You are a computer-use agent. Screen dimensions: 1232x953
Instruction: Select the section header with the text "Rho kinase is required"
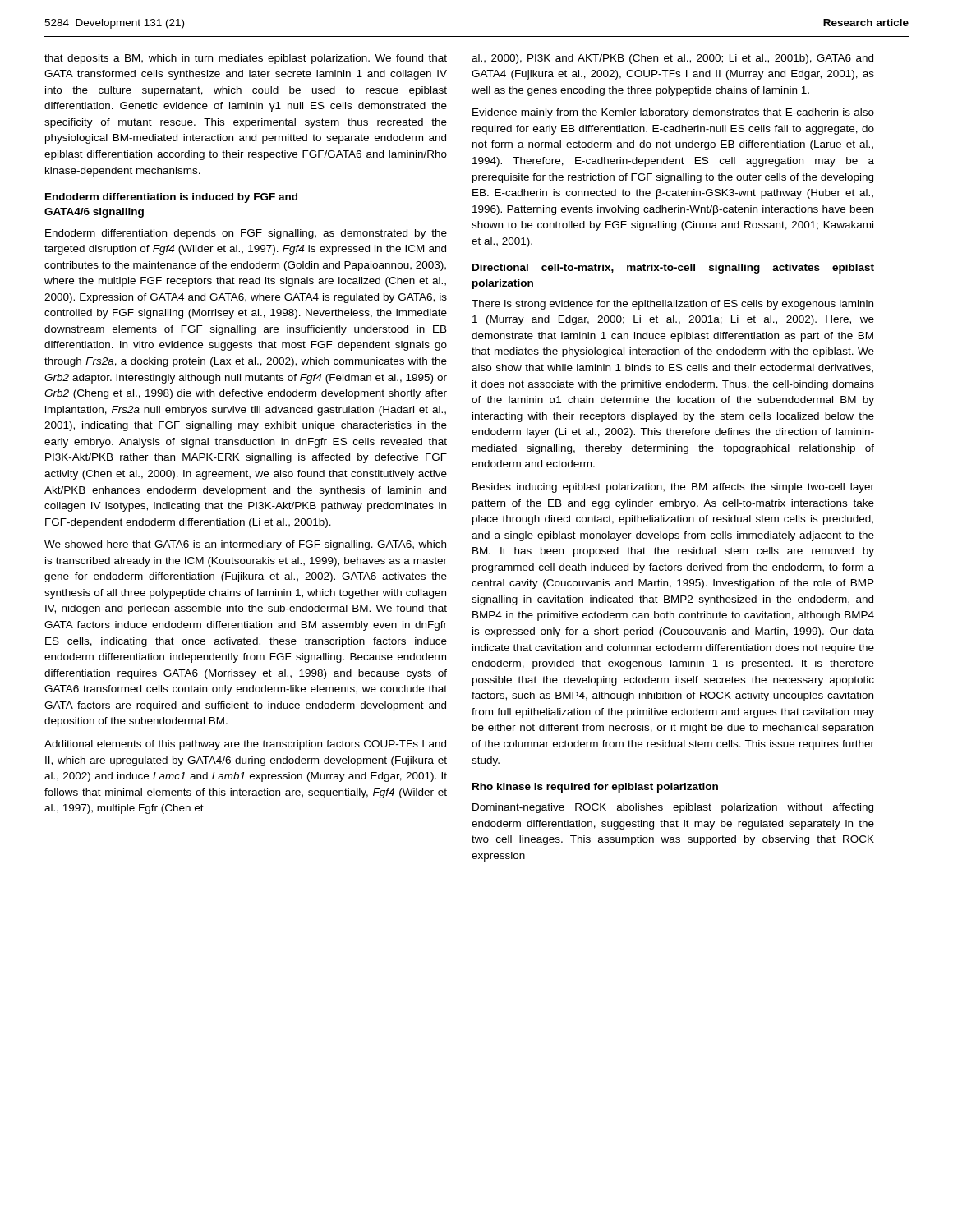pyautogui.click(x=673, y=787)
